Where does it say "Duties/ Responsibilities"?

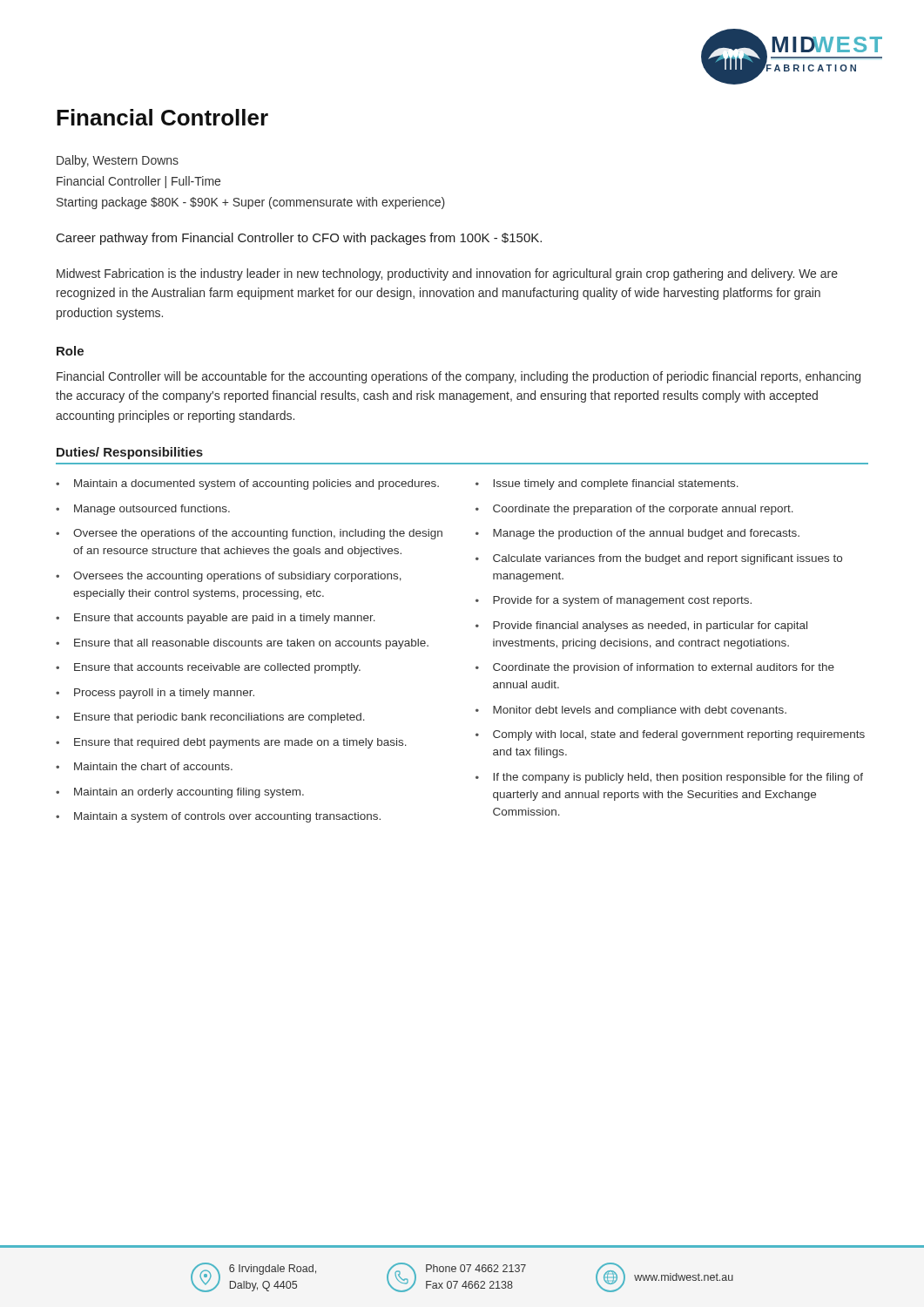point(129,452)
